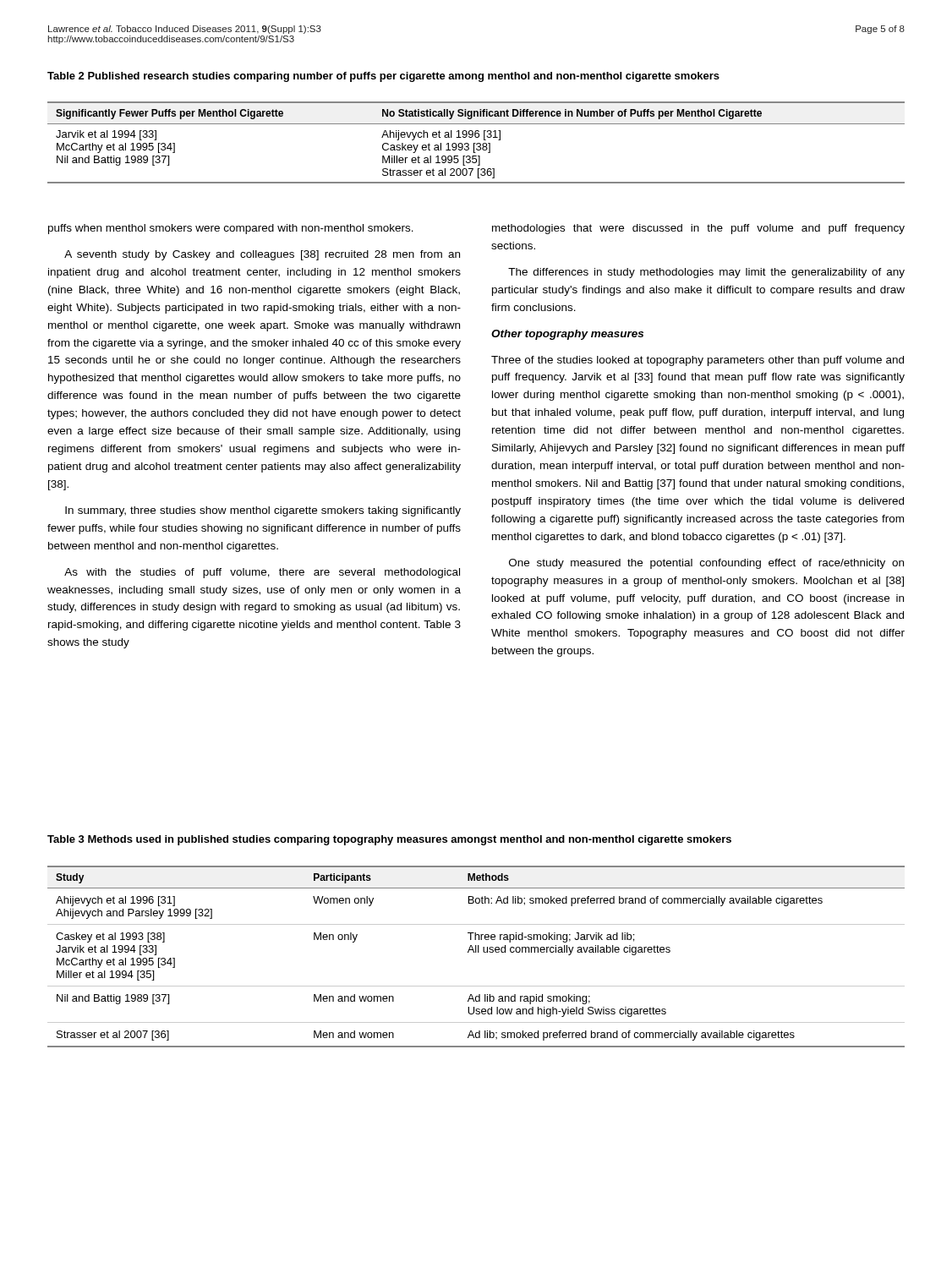
Task: Locate the passage starting "Table 2 Published research studies comparing"
Action: (x=383, y=76)
